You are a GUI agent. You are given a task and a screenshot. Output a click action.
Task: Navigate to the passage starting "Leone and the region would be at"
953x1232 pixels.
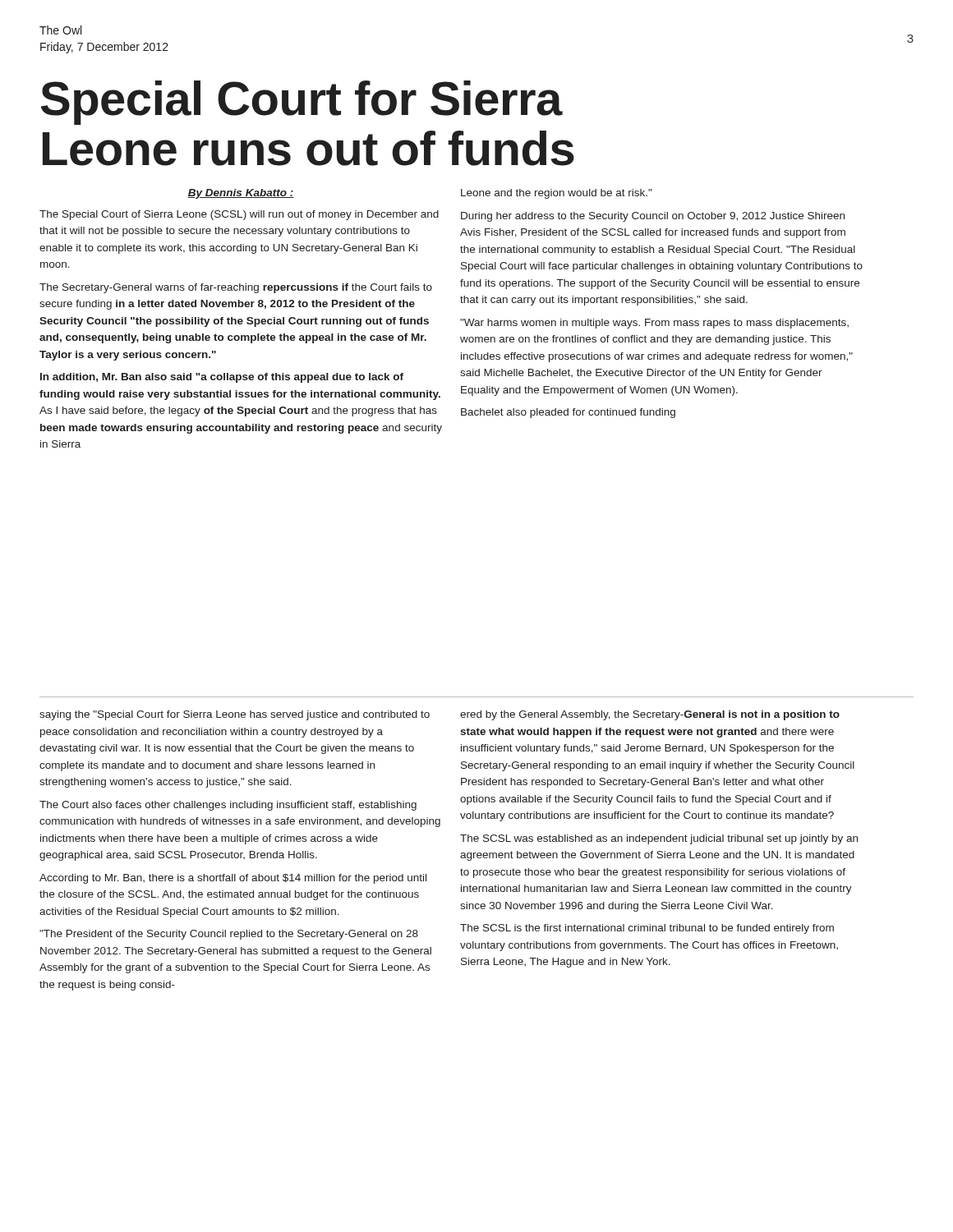point(661,303)
